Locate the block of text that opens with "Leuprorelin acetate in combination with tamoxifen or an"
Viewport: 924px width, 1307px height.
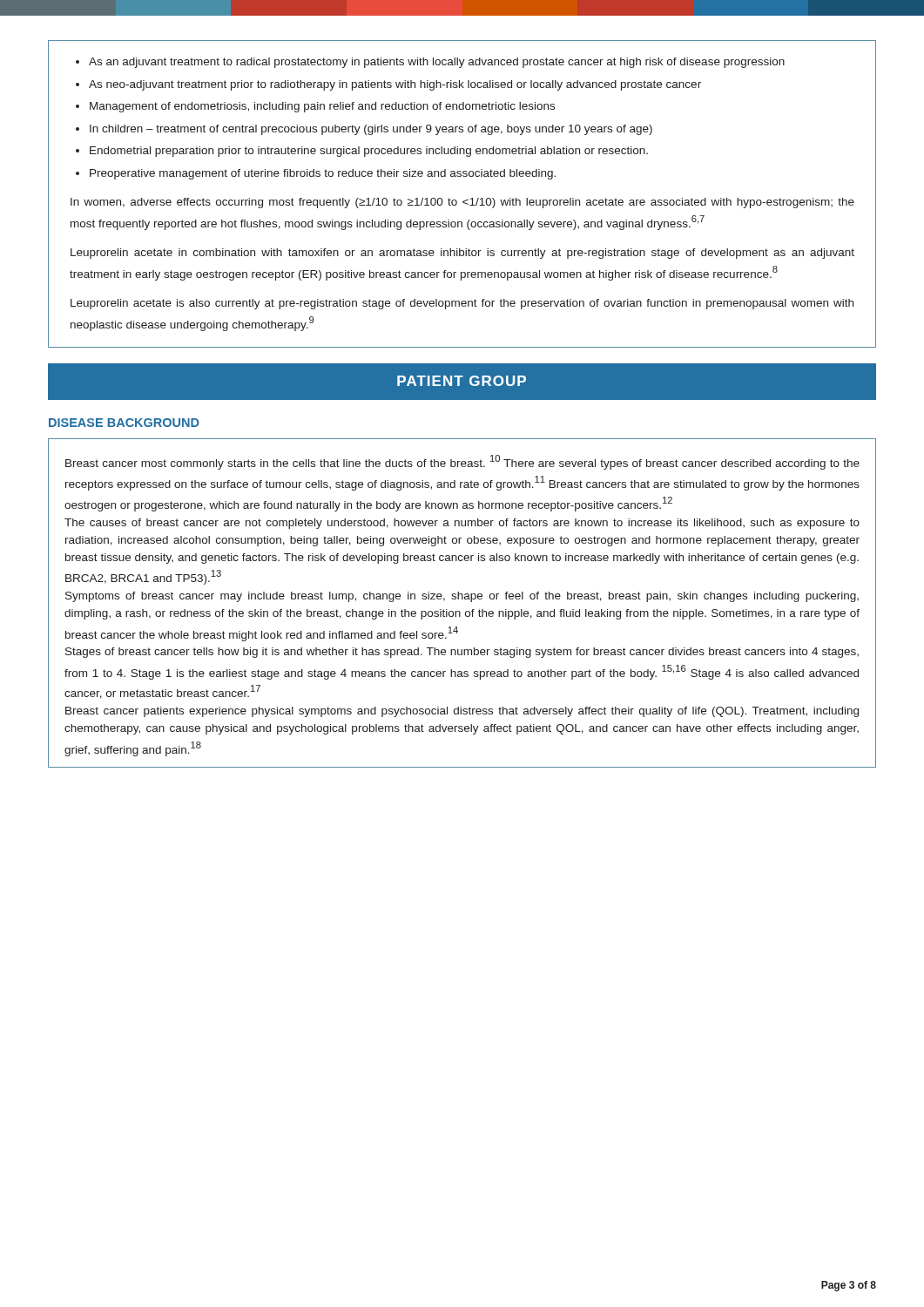[x=462, y=263]
